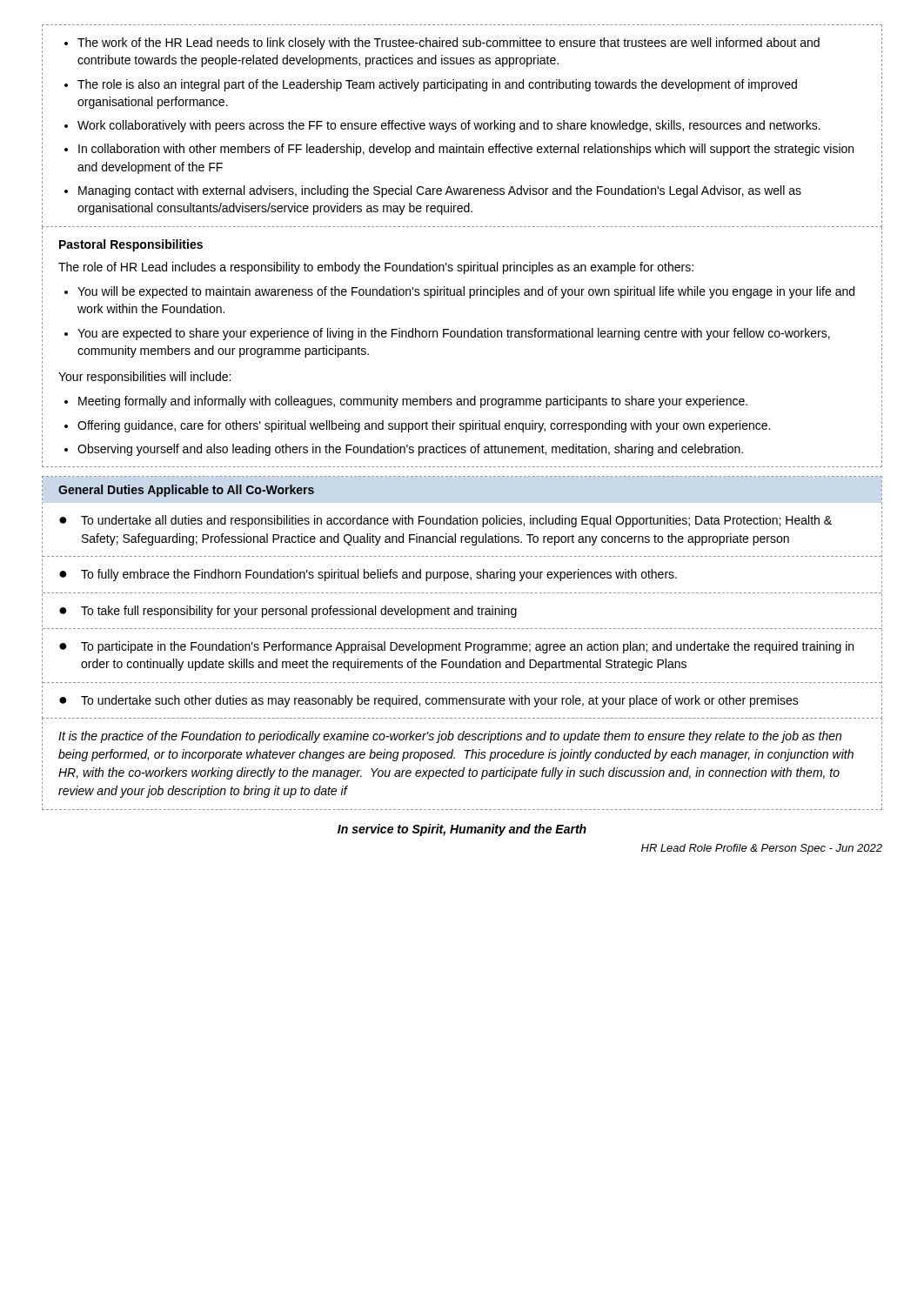Where is the passage that starts "● To undertake all duties"?

[462, 529]
